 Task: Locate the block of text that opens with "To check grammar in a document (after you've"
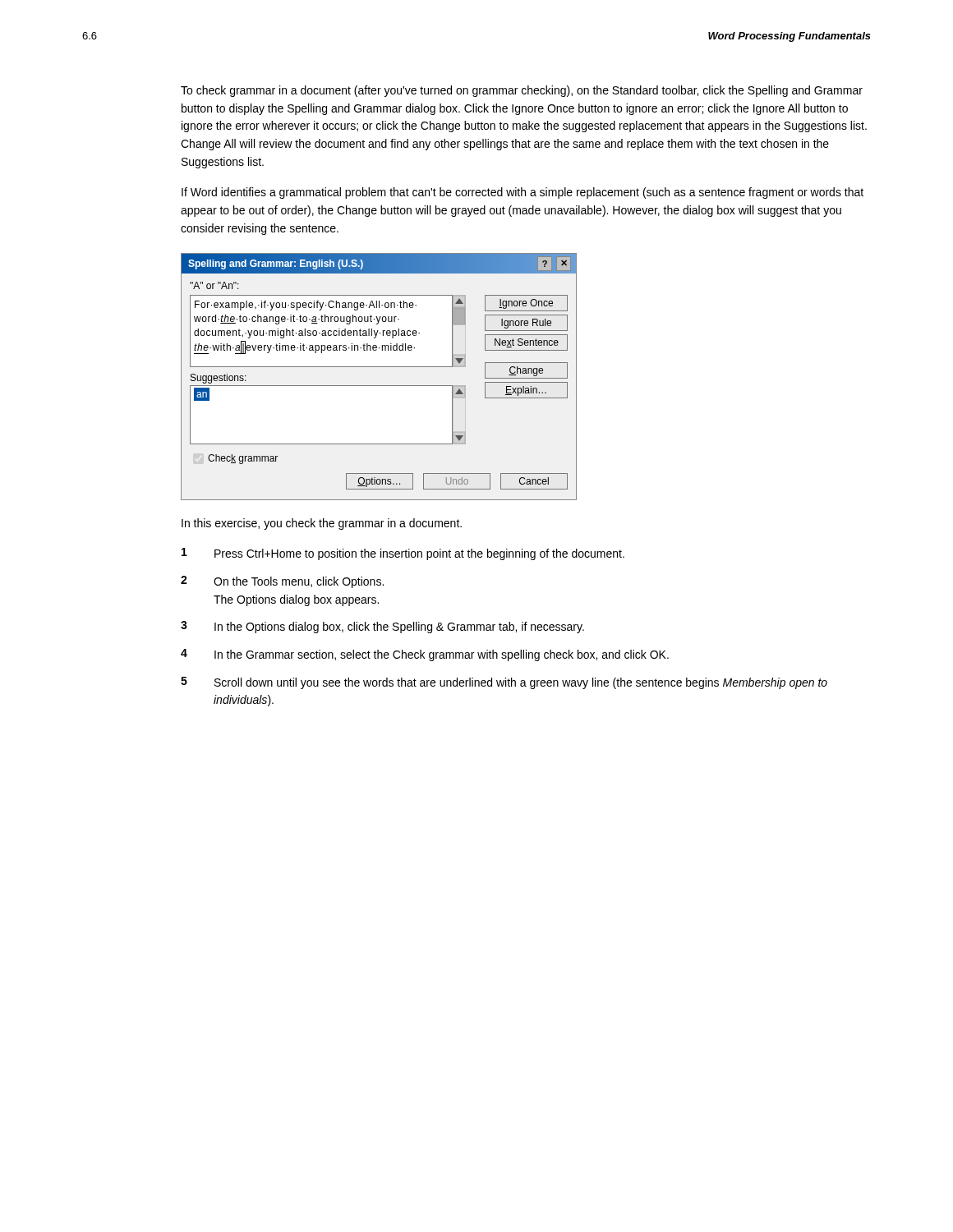click(x=524, y=126)
